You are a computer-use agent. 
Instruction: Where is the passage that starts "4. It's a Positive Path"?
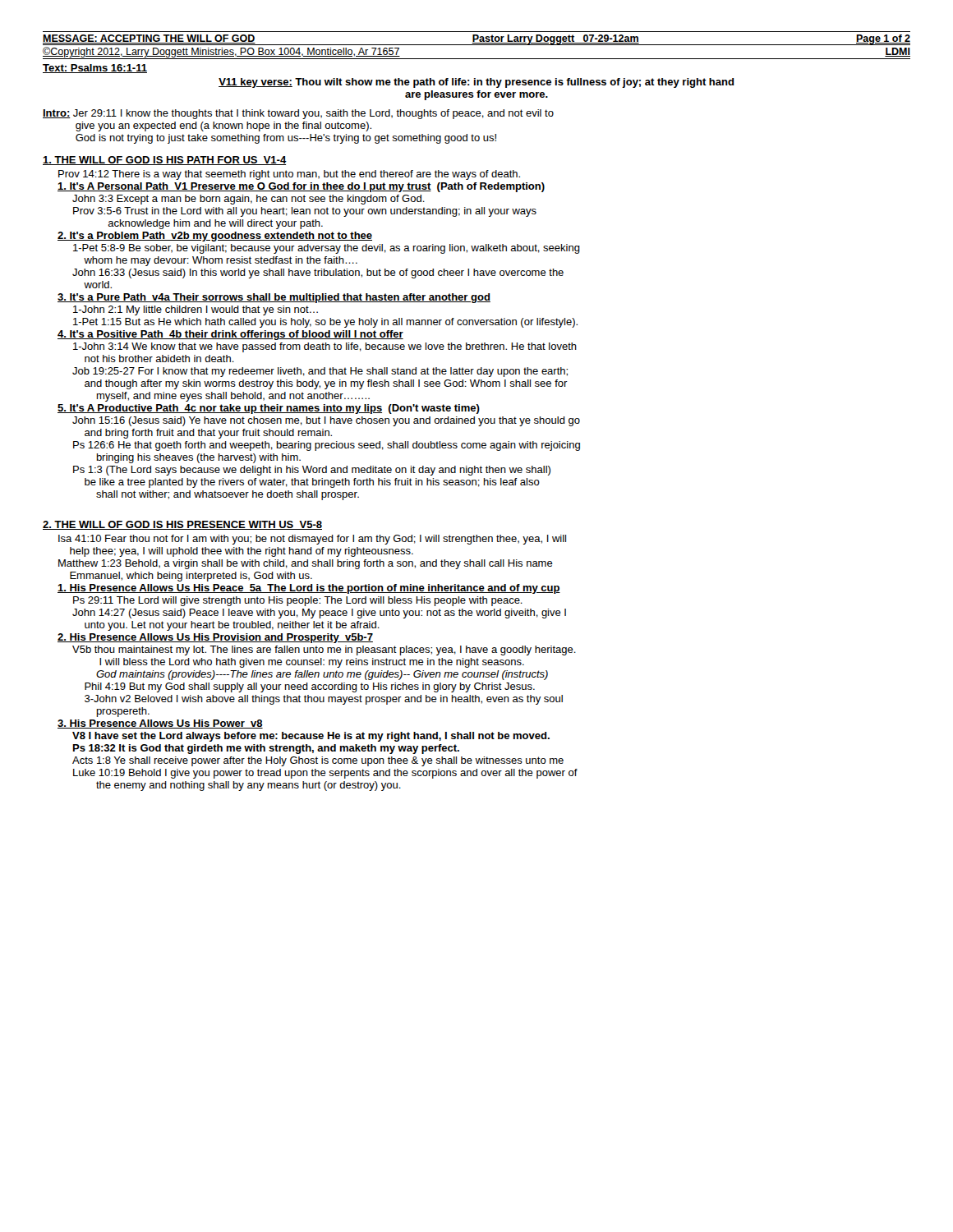tap(230, 334)
